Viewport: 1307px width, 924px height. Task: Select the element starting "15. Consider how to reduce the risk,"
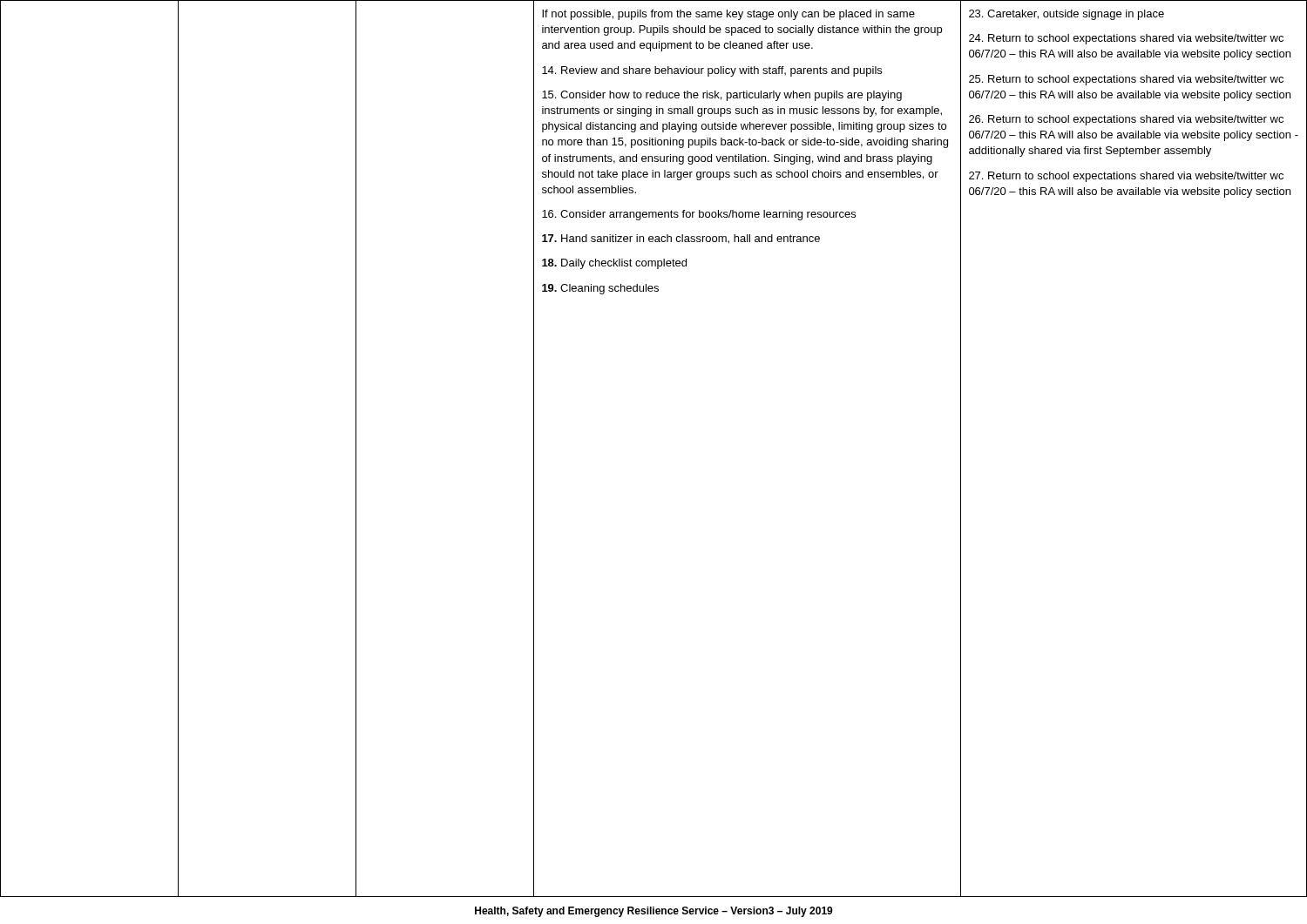click(x=745, y=142)
